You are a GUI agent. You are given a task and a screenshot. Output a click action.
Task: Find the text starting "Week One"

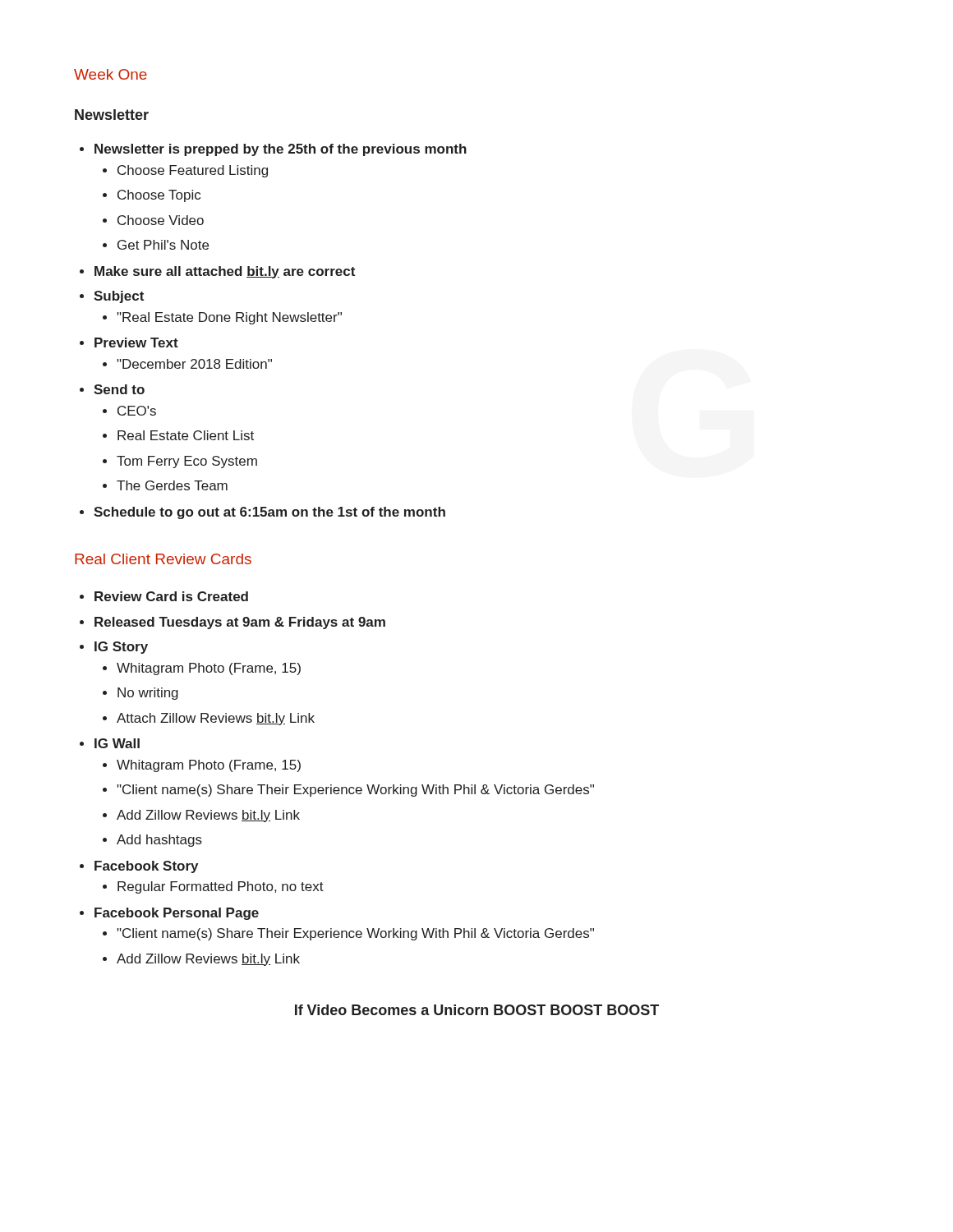click(111, 74)
